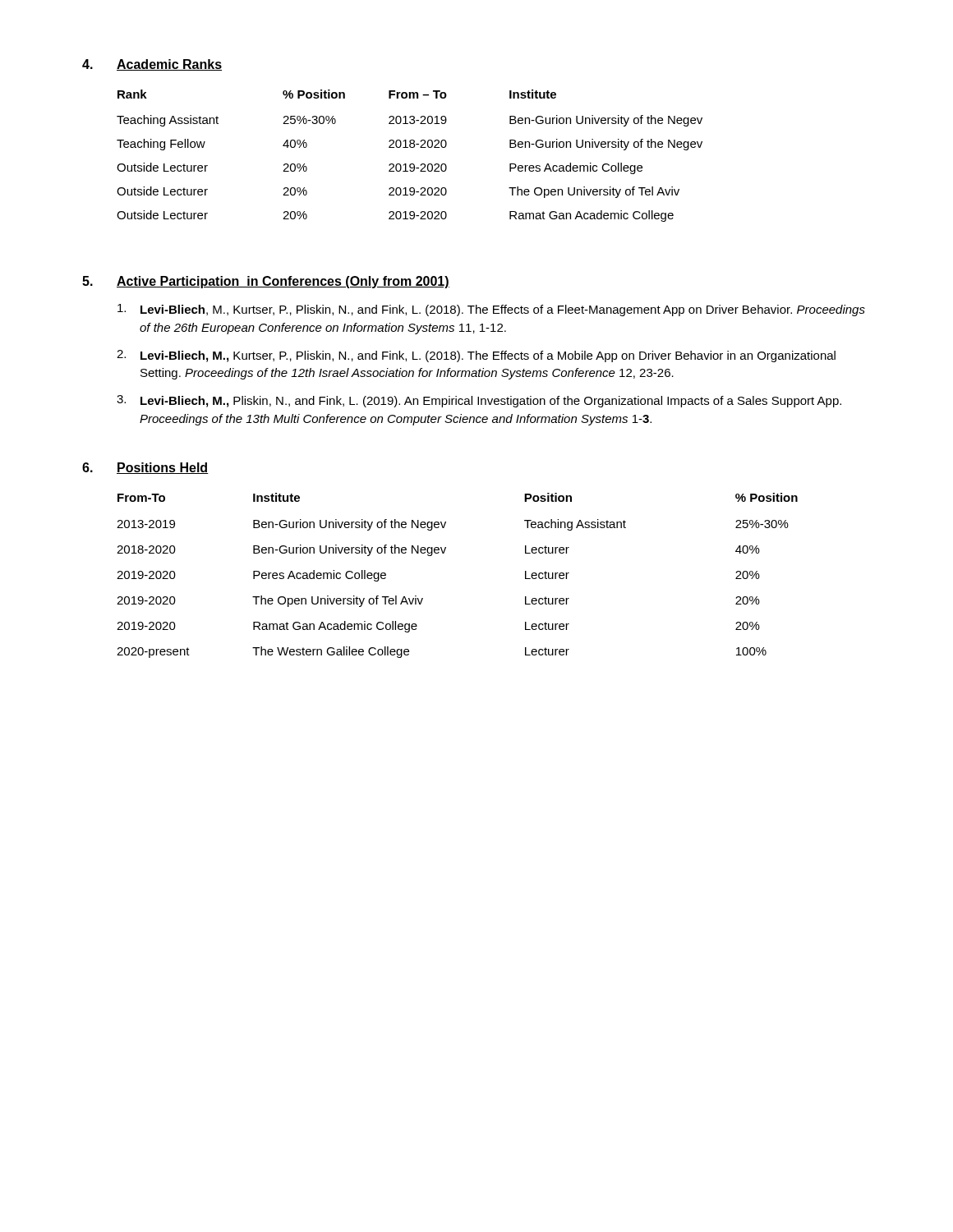Find the section header that reads "Active Participation in Conferences (Only from"
This screenshot has width=953, height=1232.
(283, 281)
